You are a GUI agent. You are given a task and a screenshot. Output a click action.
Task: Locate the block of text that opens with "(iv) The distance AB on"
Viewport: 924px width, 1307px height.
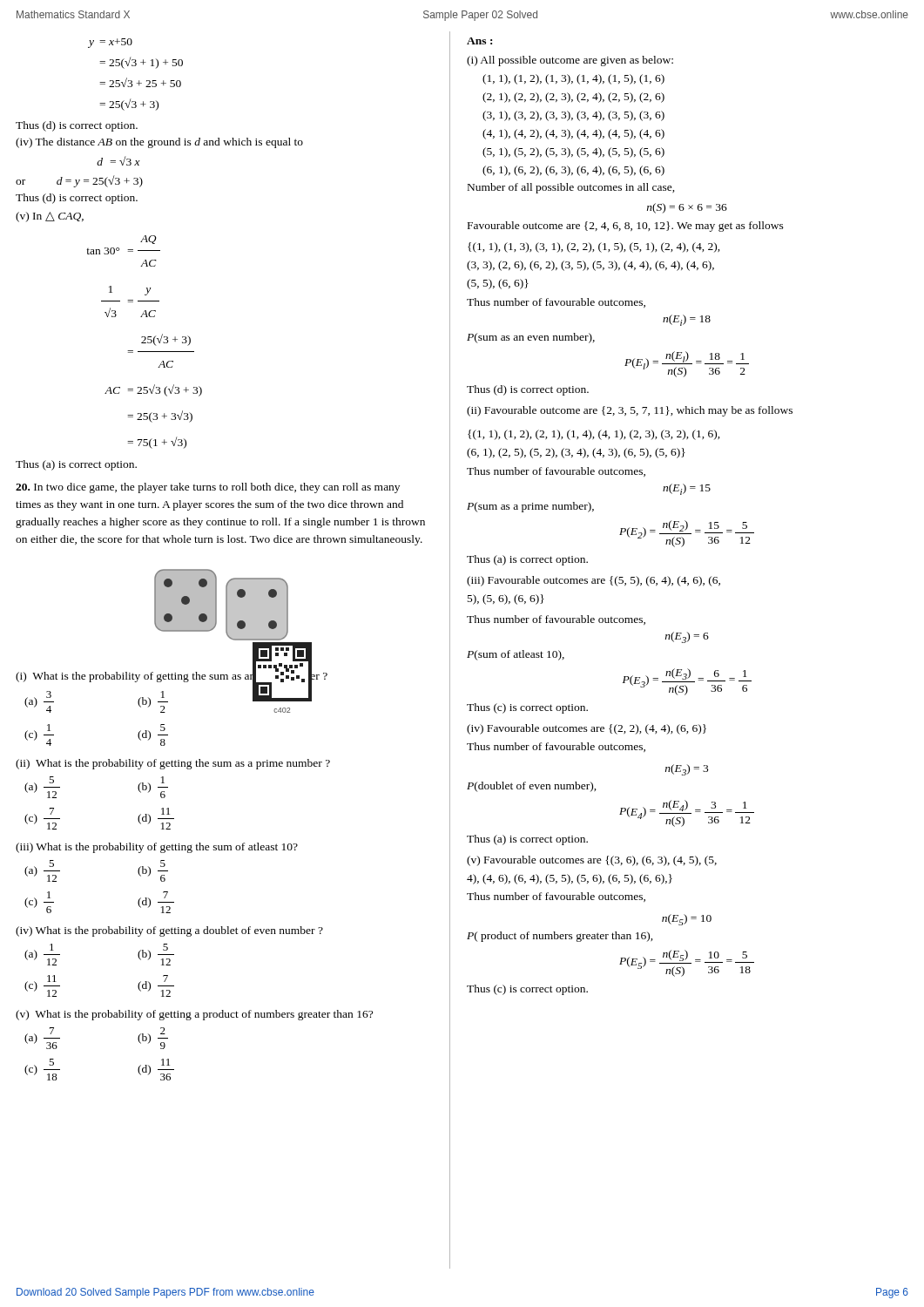point(159,141)
